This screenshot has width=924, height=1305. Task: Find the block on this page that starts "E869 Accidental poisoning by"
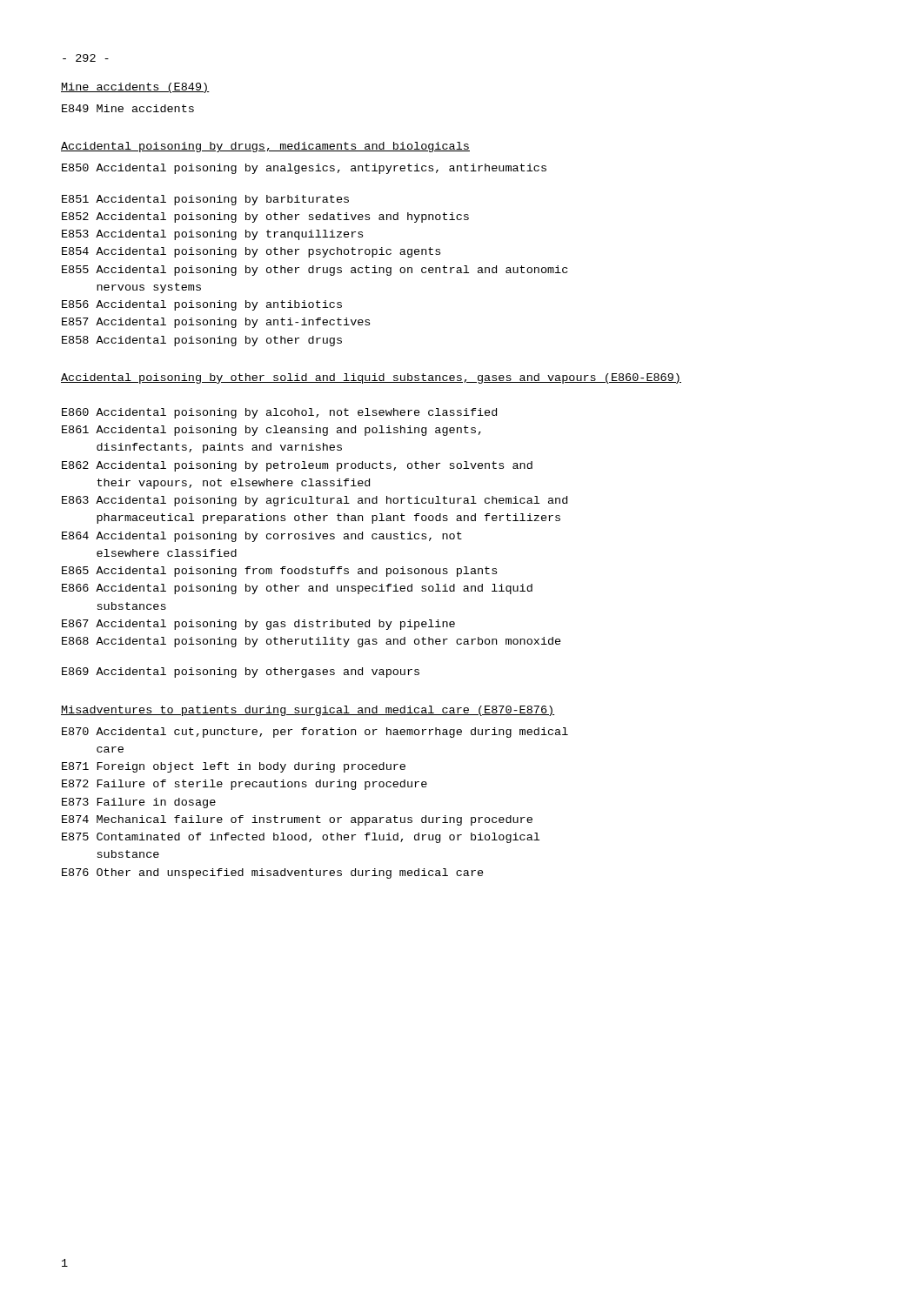point(241,672)
